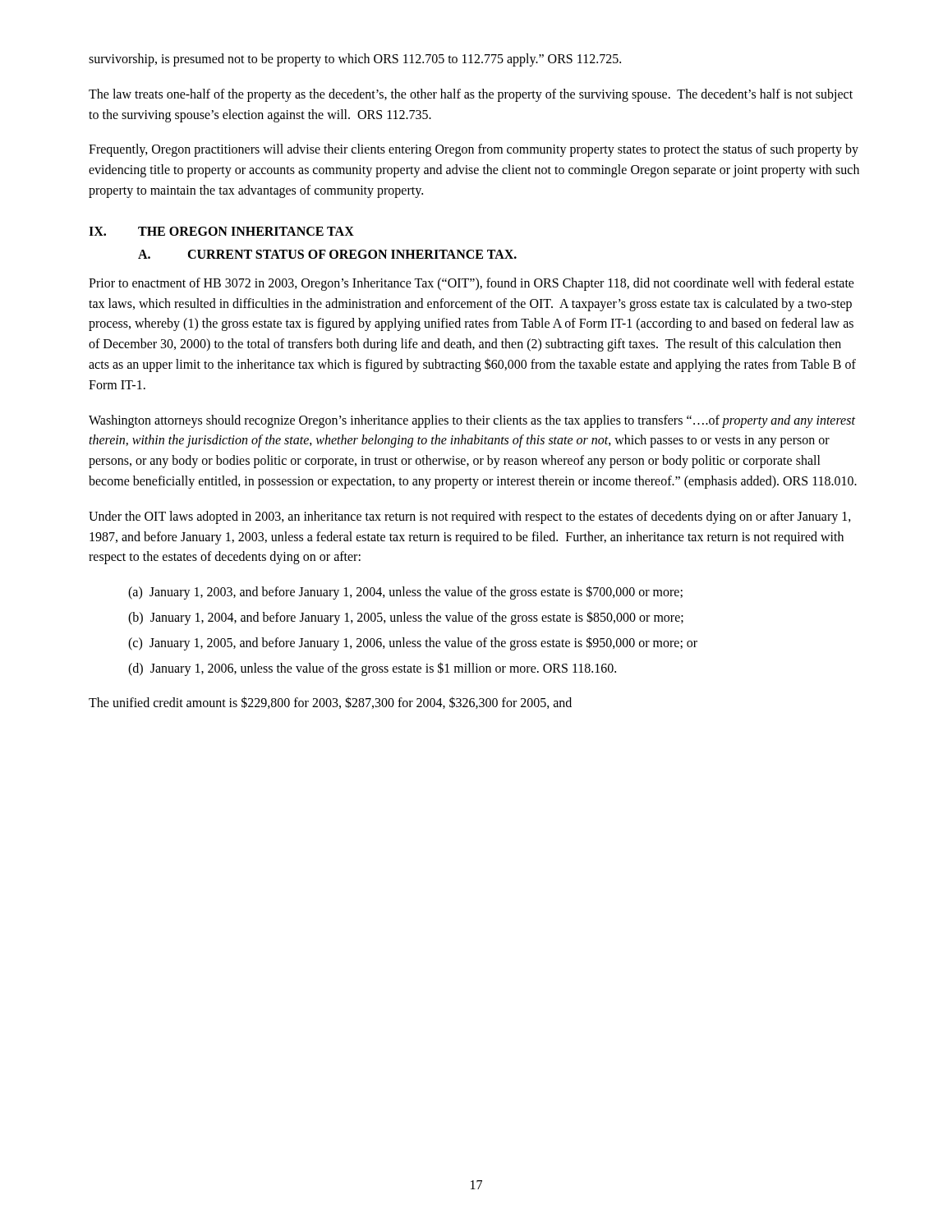The width and height of the screenshot is (952, 1232).
Task: Find the block on this page that starts "Washington attorneys should recognize Oregon’s"
Action: click(x=473, y=450)
